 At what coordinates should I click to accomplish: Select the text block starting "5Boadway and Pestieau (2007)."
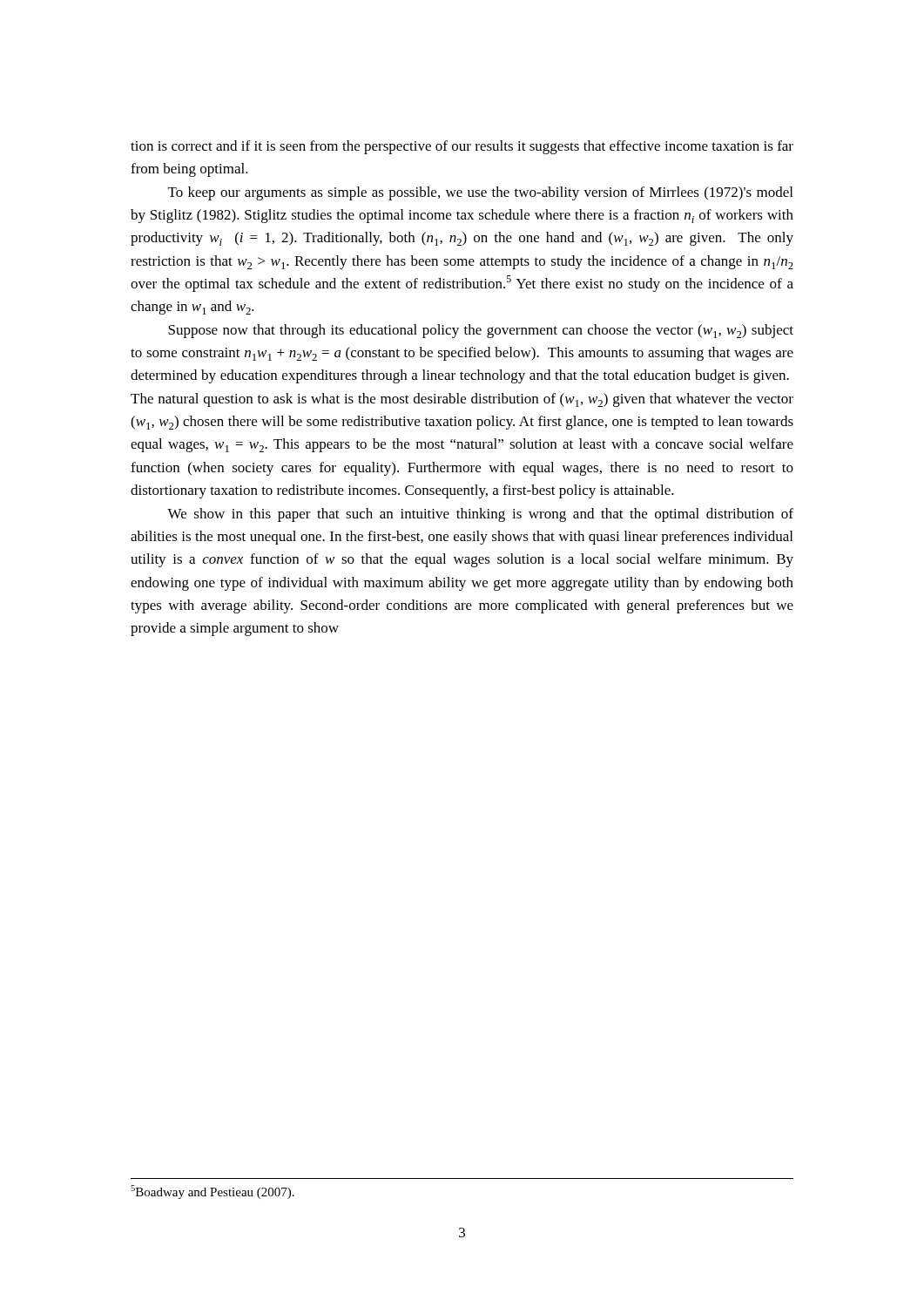point(213,1191)
